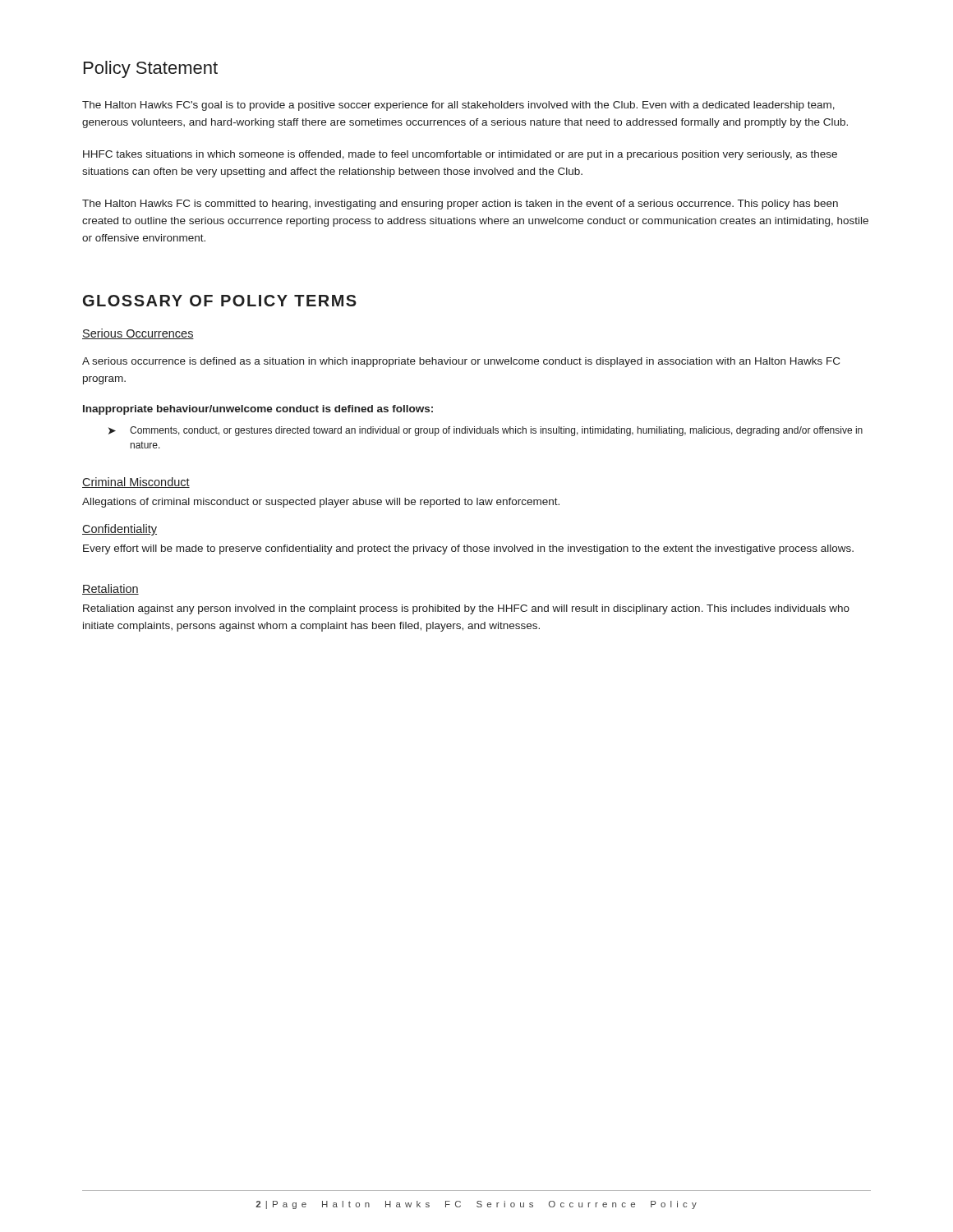Screen dimensions: 1232x953
Task: Where is the passage that starts "The Halton Hawks FC is committed"?
Action: [x=475, y=220]
